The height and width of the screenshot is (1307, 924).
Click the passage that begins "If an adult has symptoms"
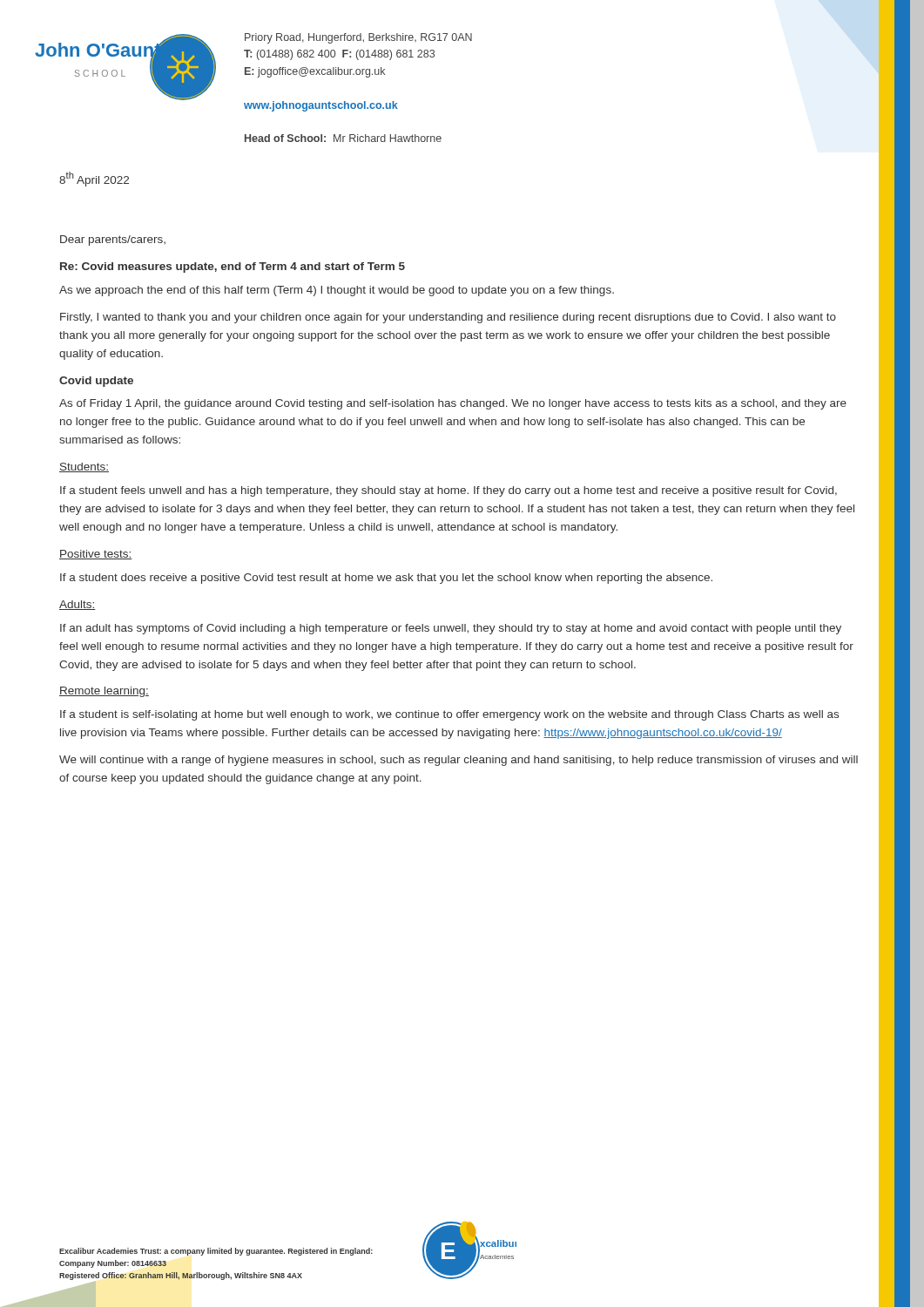tap(456, 646)
